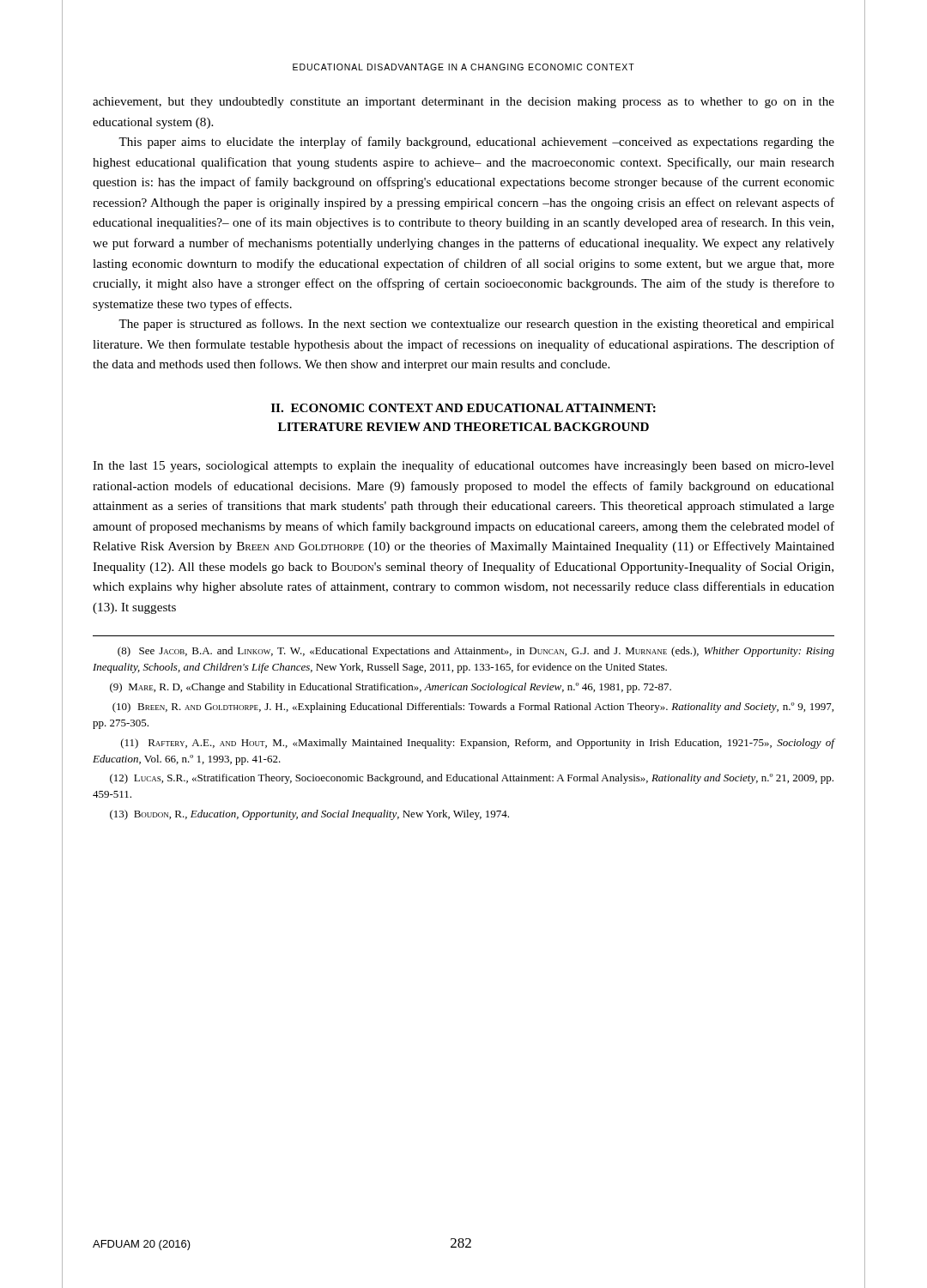Image resolution: width=927 pixels, height=1288 pixels.
Task: Point to the block beginning "(9) Mare, R. D, «Change and"
Action: 382,687
